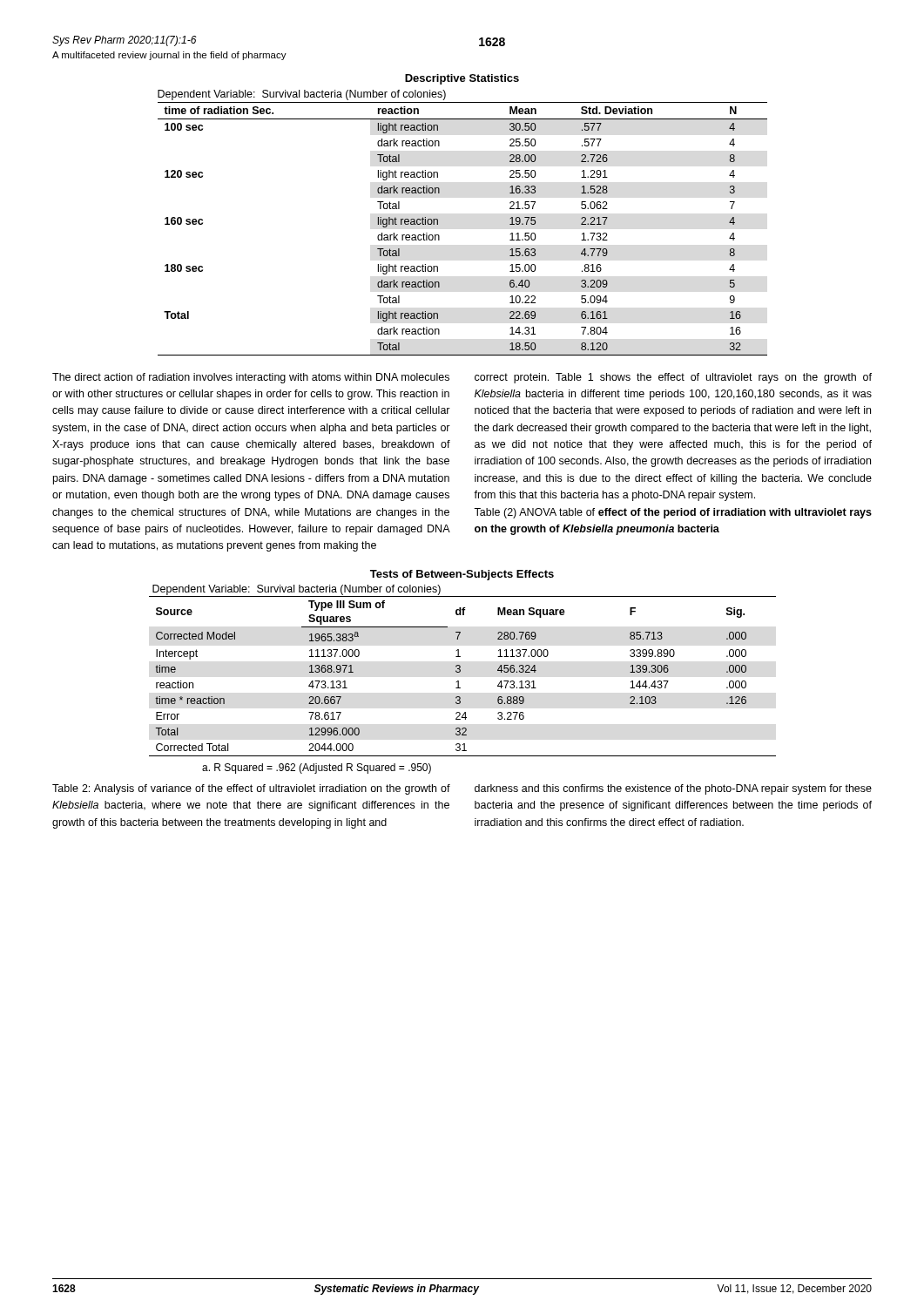Locate the text "Descriptive Statistics"
The height and width of the screenshot is (1307, 924).
[462, 78]
